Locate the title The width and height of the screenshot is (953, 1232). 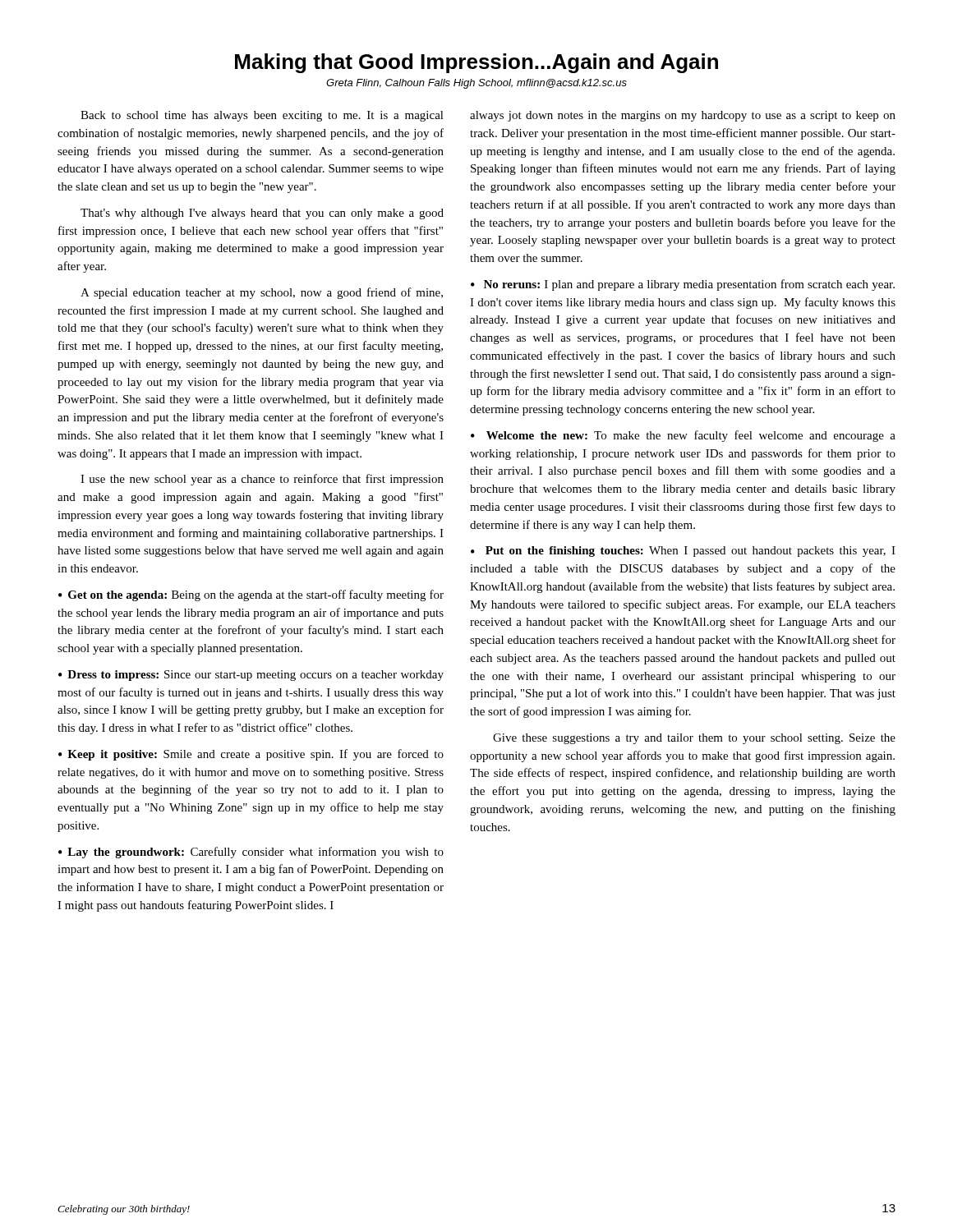pyautogui.click(x=476, y=69)
